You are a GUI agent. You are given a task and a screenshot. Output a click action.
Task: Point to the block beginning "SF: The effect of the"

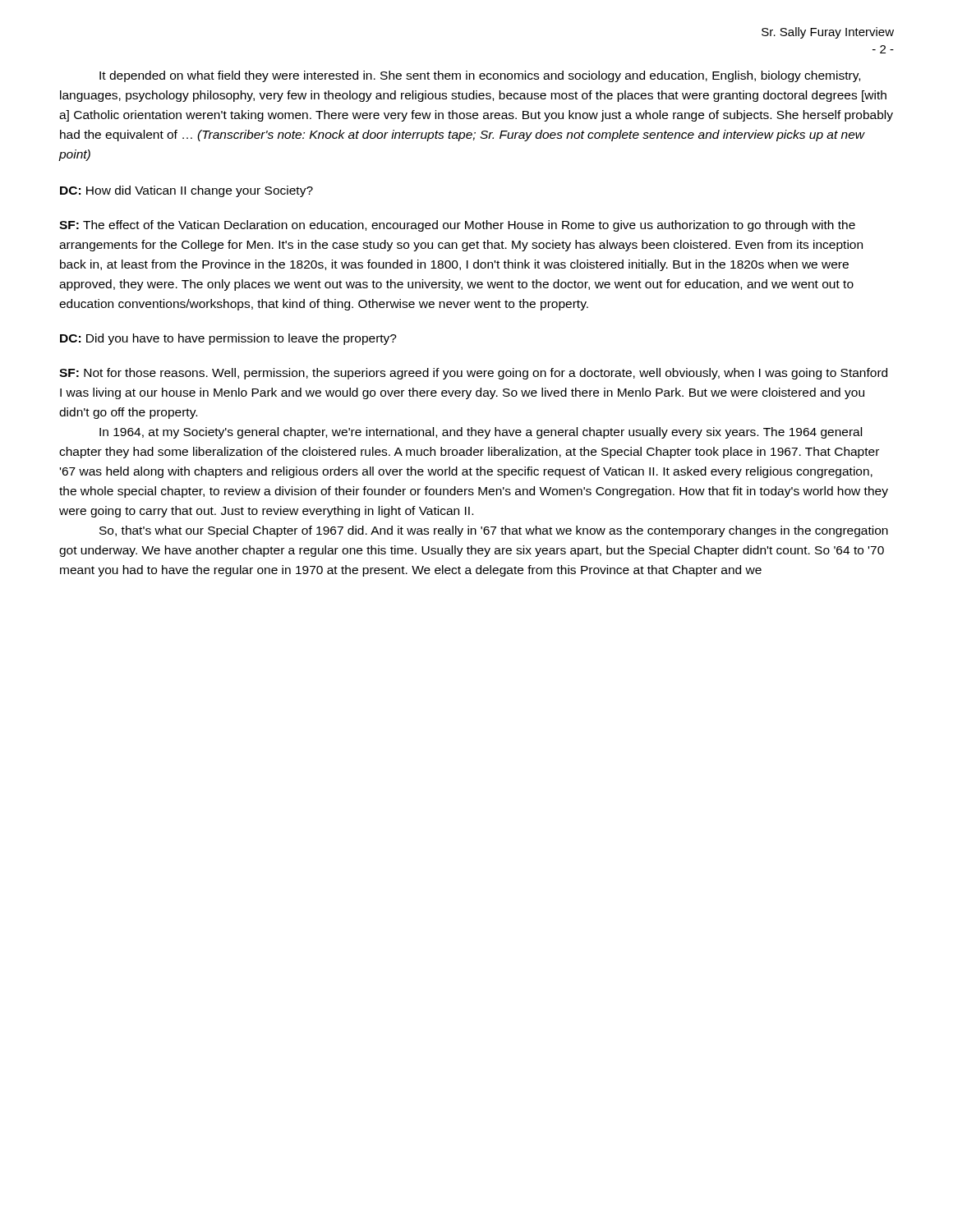click(x=476, y=265)
